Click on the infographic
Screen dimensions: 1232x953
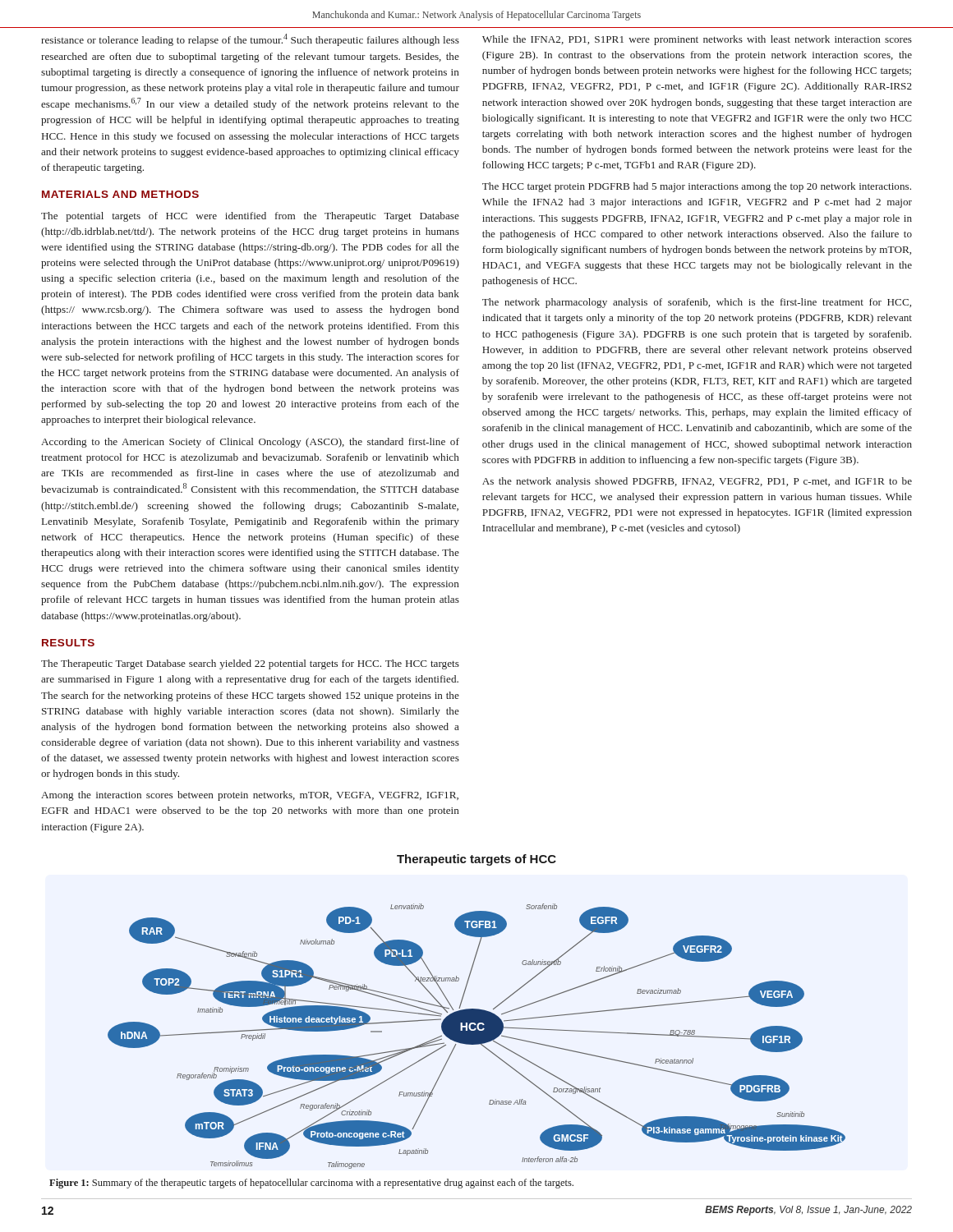coord(476,1022)
